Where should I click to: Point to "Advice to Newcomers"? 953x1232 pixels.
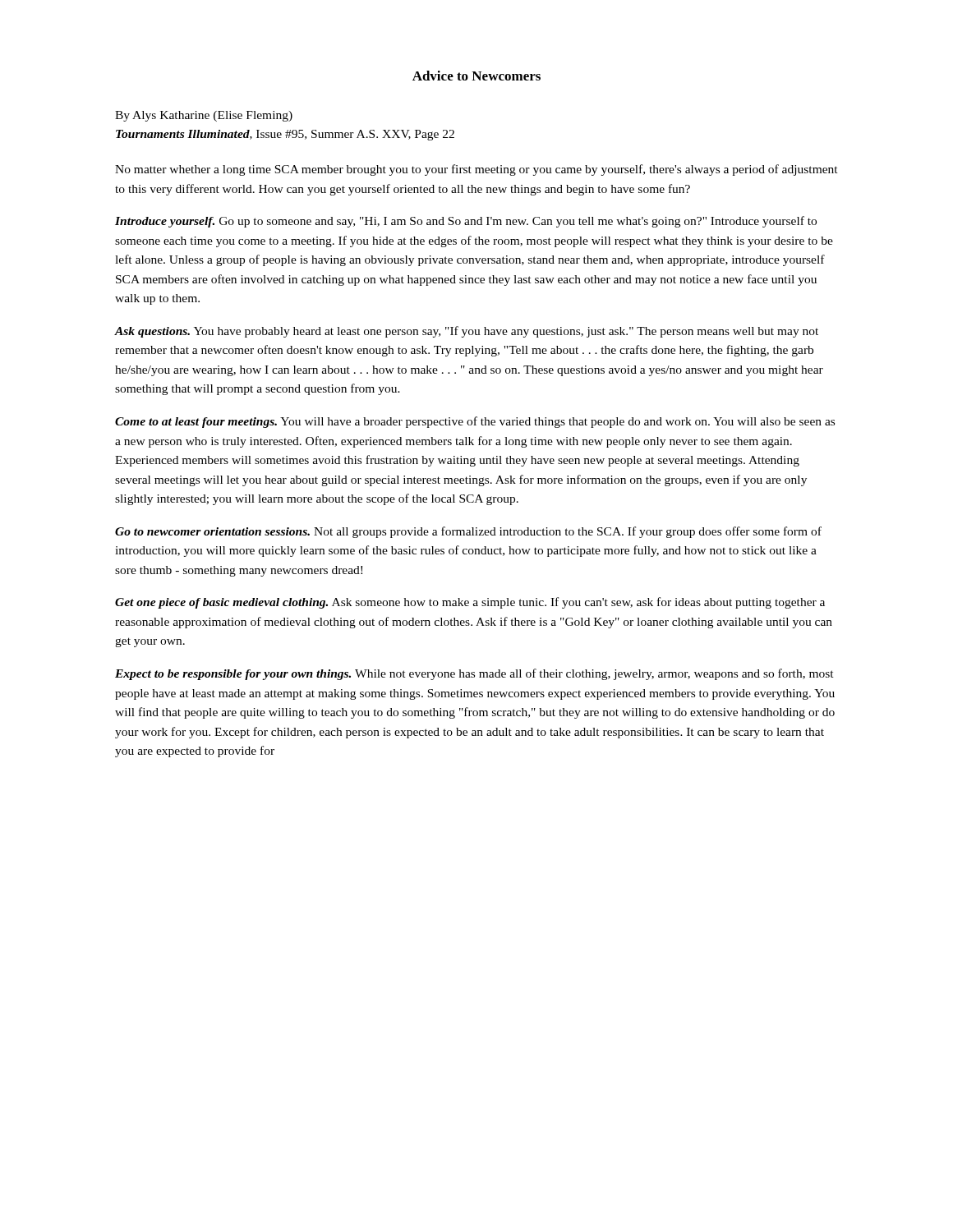pyautogui.click(x=476, y=76)
